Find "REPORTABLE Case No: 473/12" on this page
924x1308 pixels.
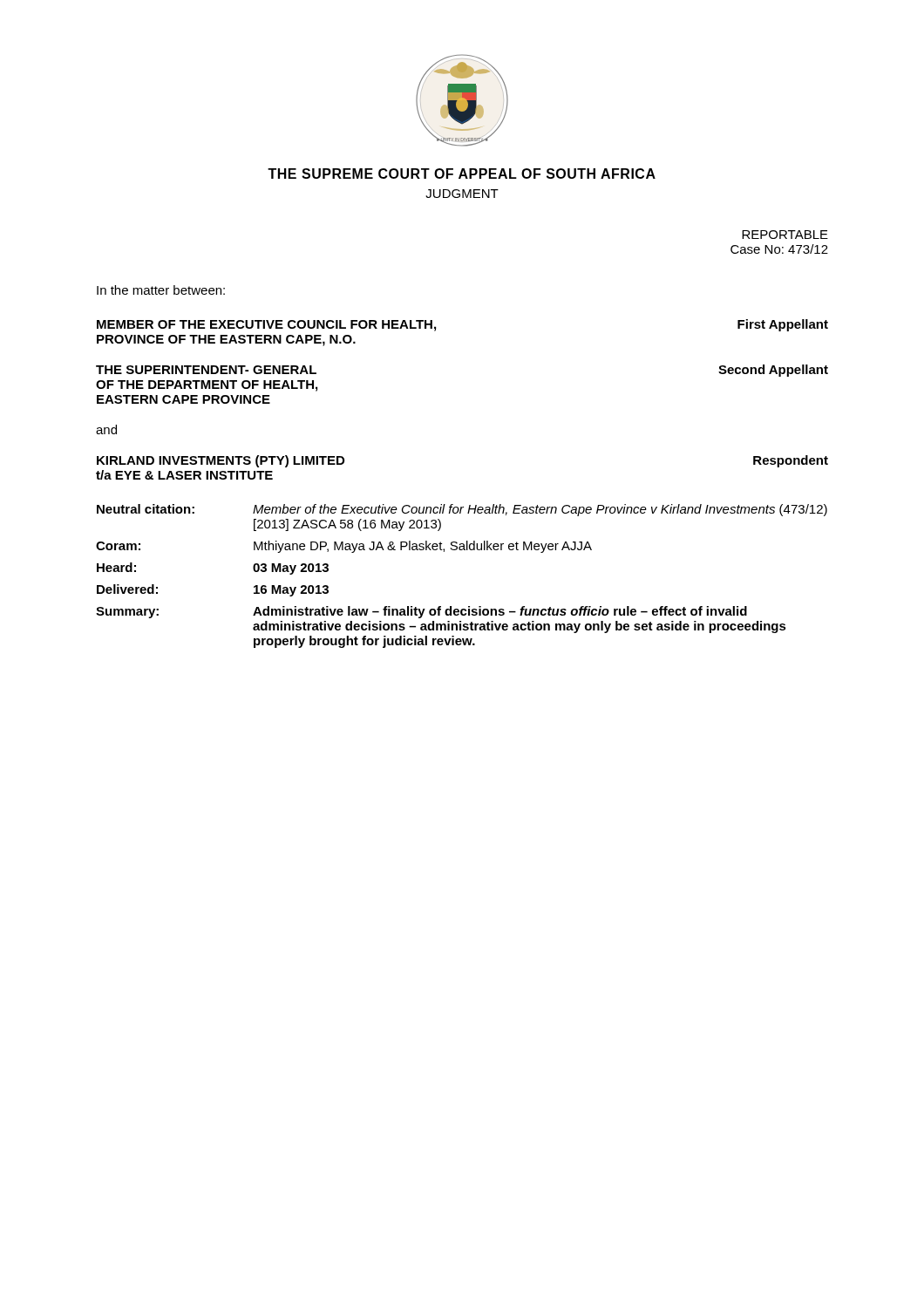[x=785, y=235]
